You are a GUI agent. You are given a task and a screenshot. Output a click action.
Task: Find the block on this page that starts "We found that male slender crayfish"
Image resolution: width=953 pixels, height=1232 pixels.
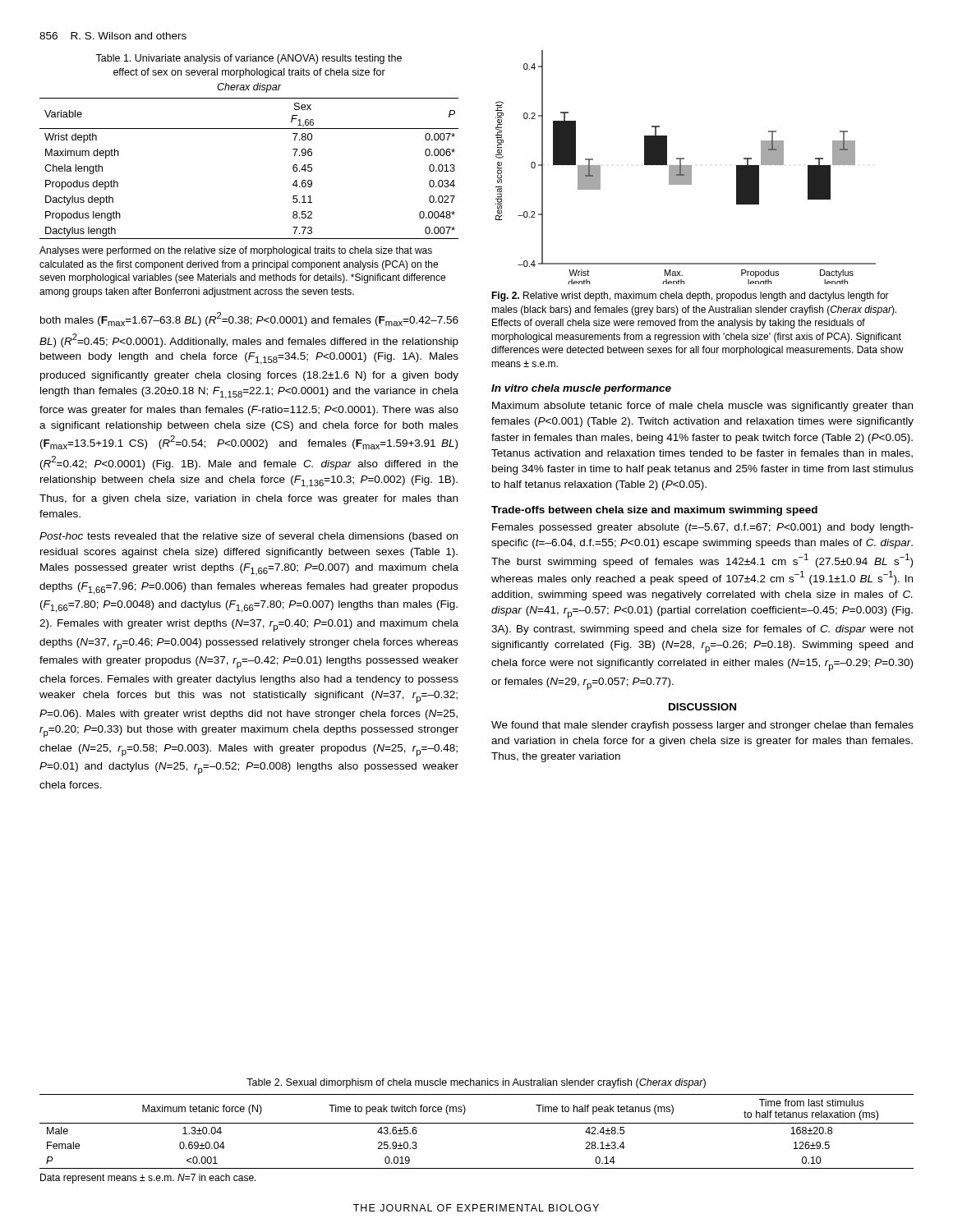pyautogui.click(x=702, y=740)
